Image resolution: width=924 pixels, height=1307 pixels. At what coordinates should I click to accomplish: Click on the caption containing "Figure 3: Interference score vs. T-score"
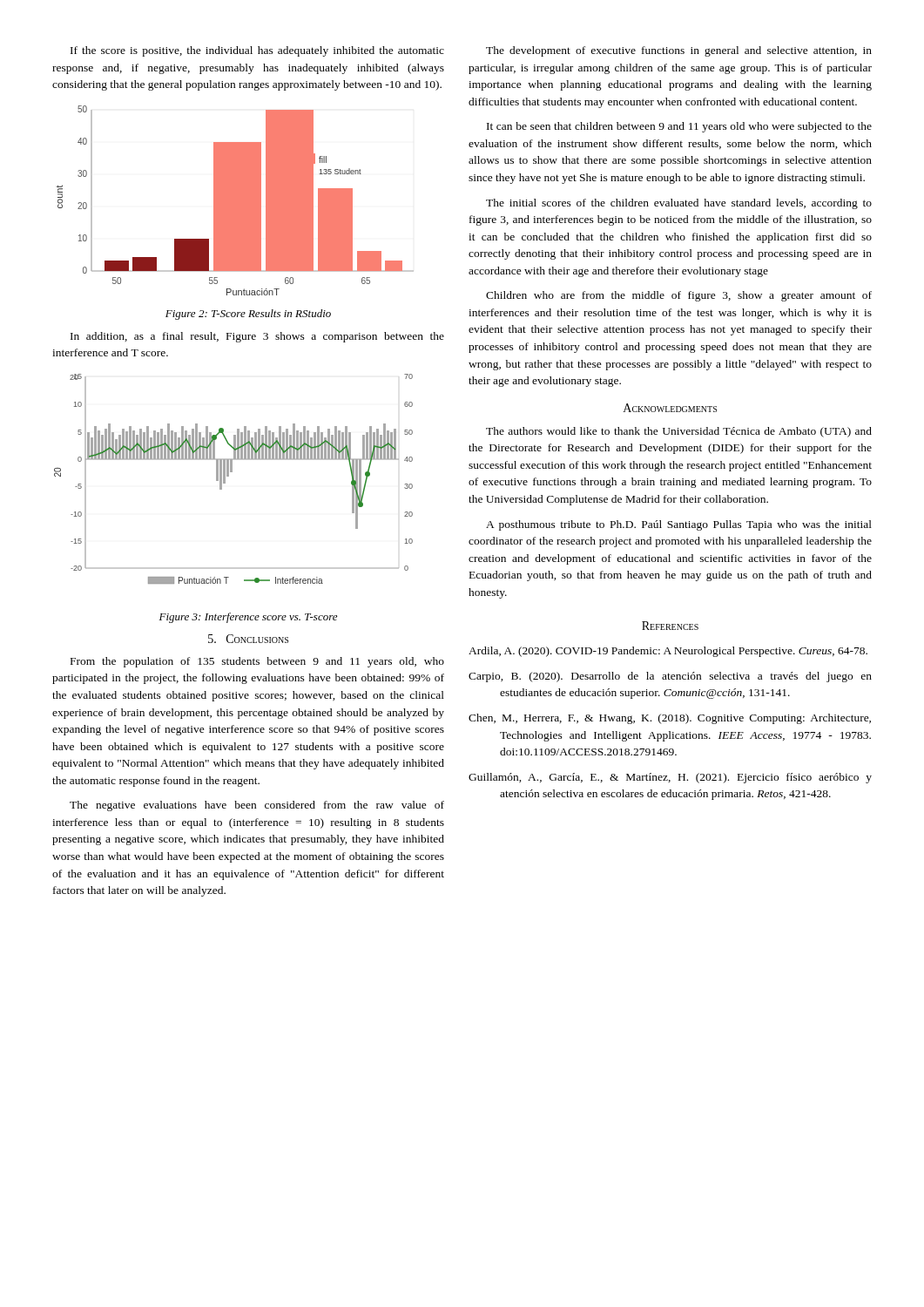point(248,616)
